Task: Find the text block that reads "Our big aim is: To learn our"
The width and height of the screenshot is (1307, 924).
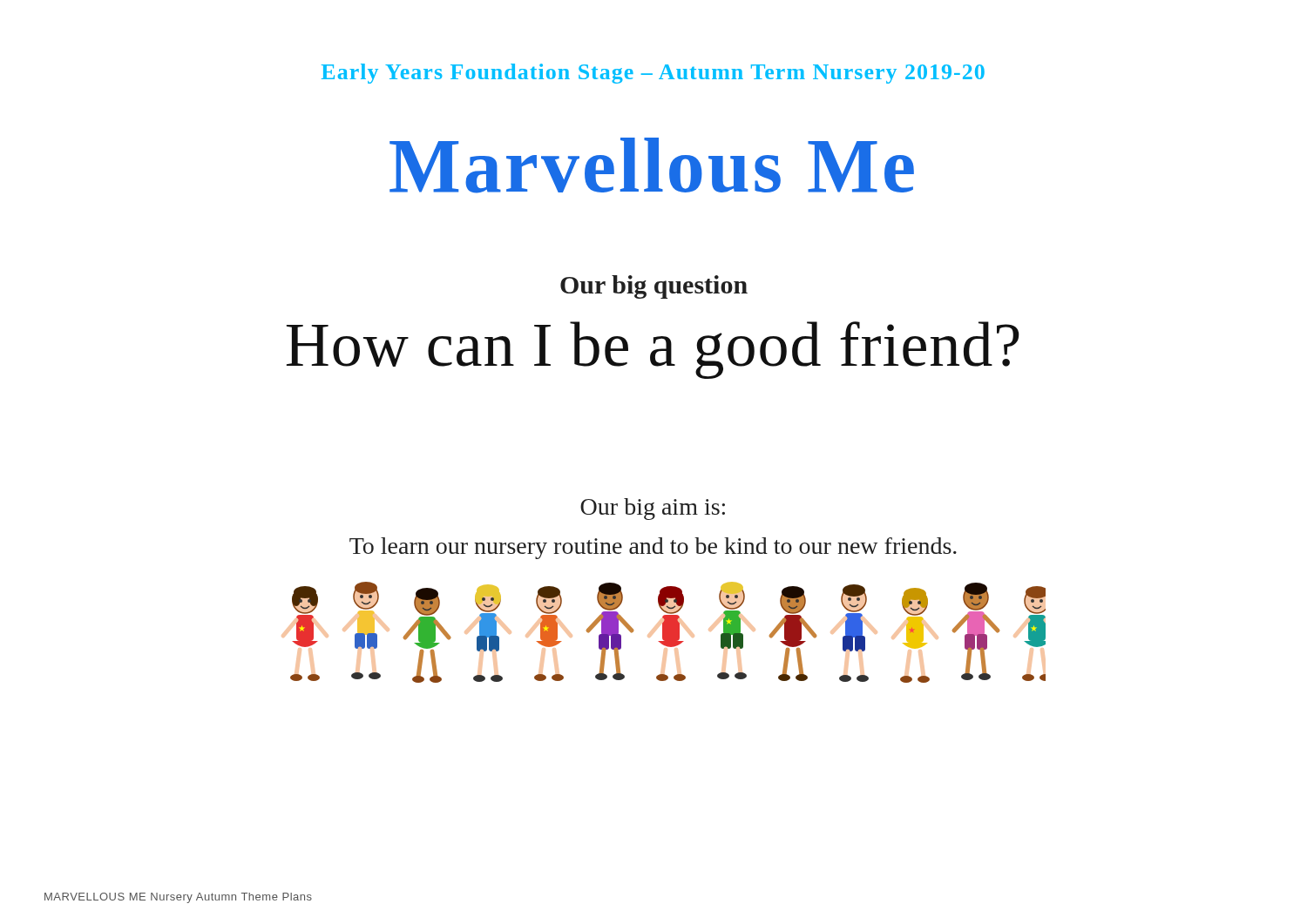Action: (654, 526)
